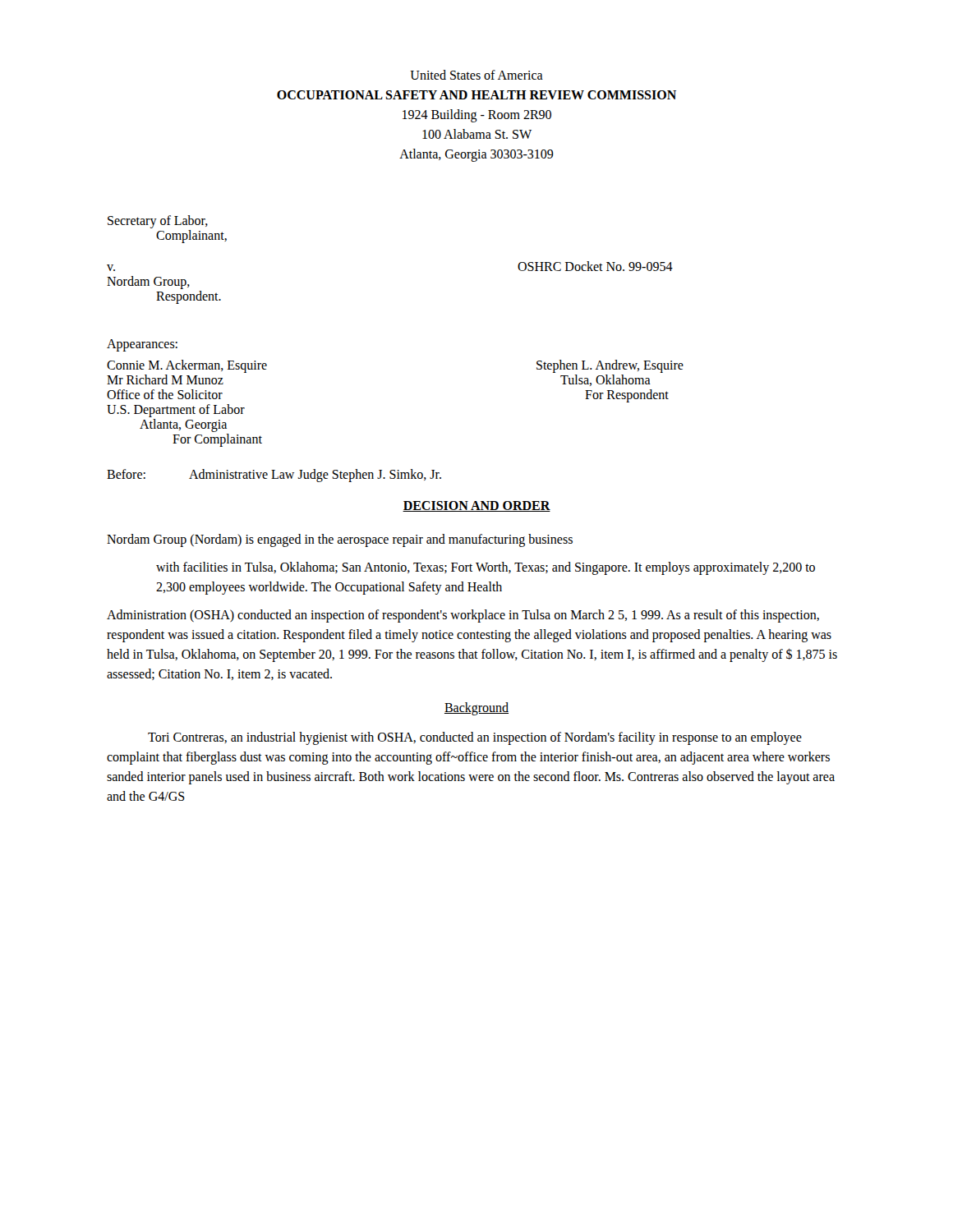This screenshot has height=1232, width=953.
Task: Click on the text that reads "OSHRC Docket No. 99-0954"
Action: tap(595, 267)
